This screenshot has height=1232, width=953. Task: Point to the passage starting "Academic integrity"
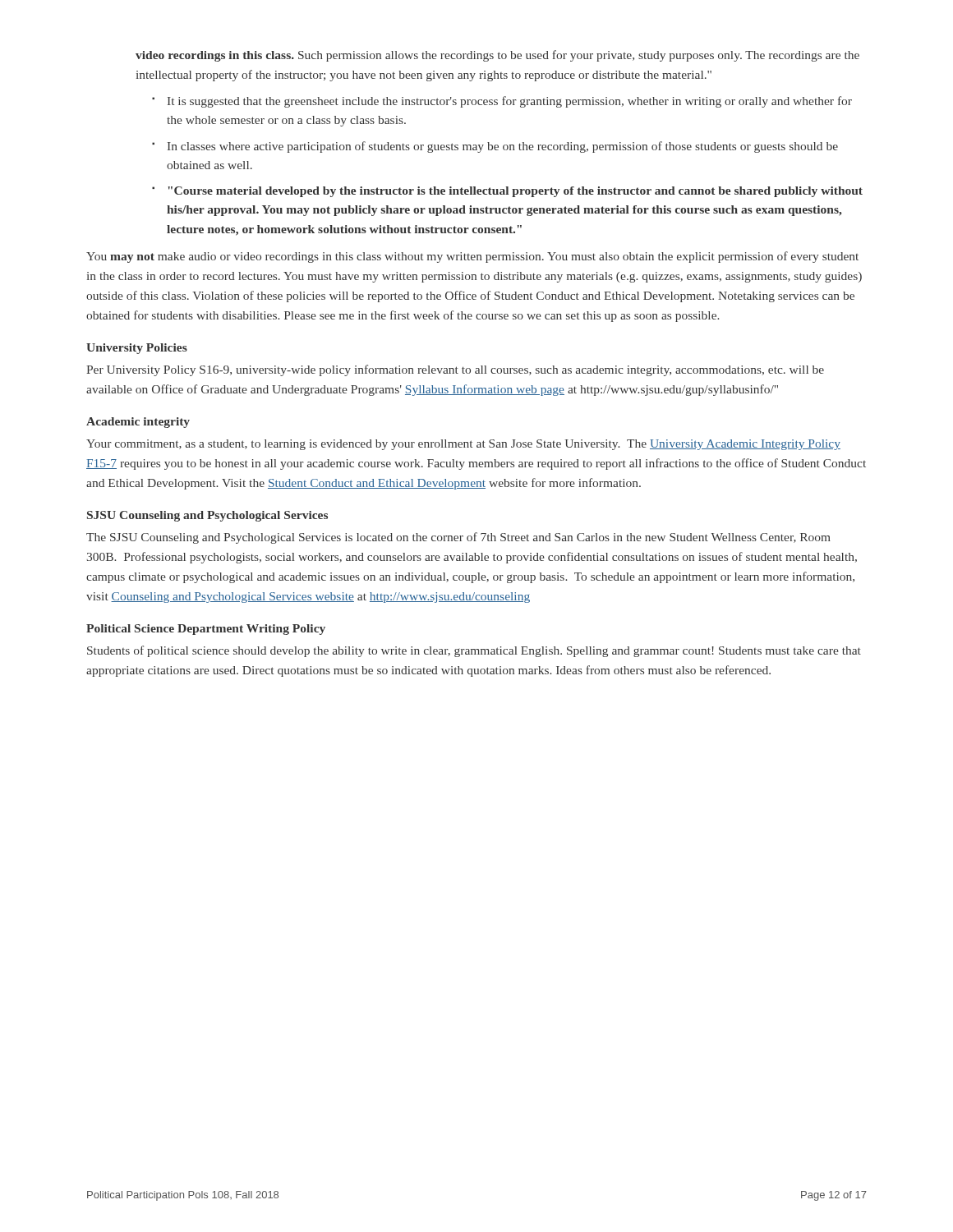point(138,421)
